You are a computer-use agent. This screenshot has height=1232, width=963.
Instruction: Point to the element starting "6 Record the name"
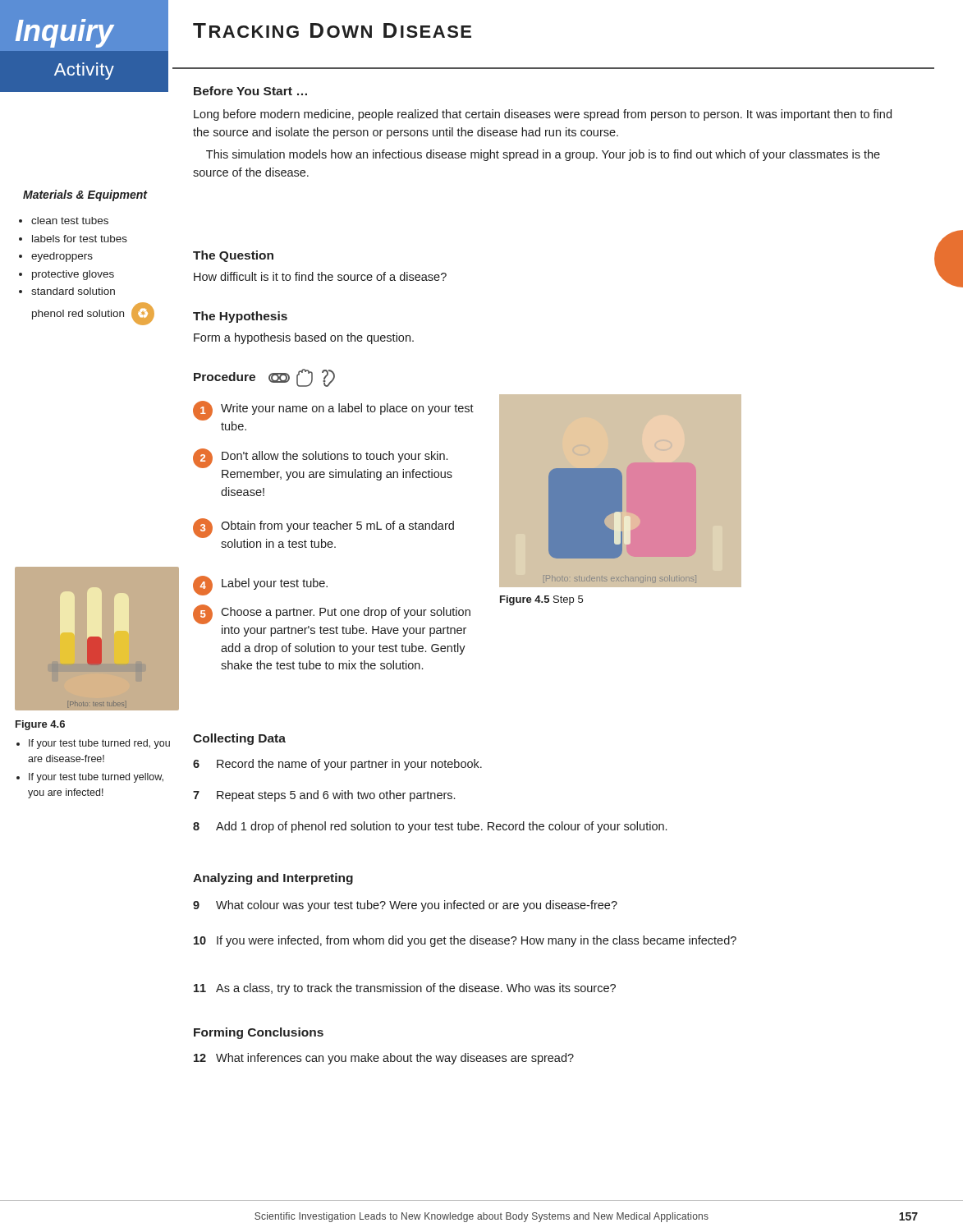[337, 765]
